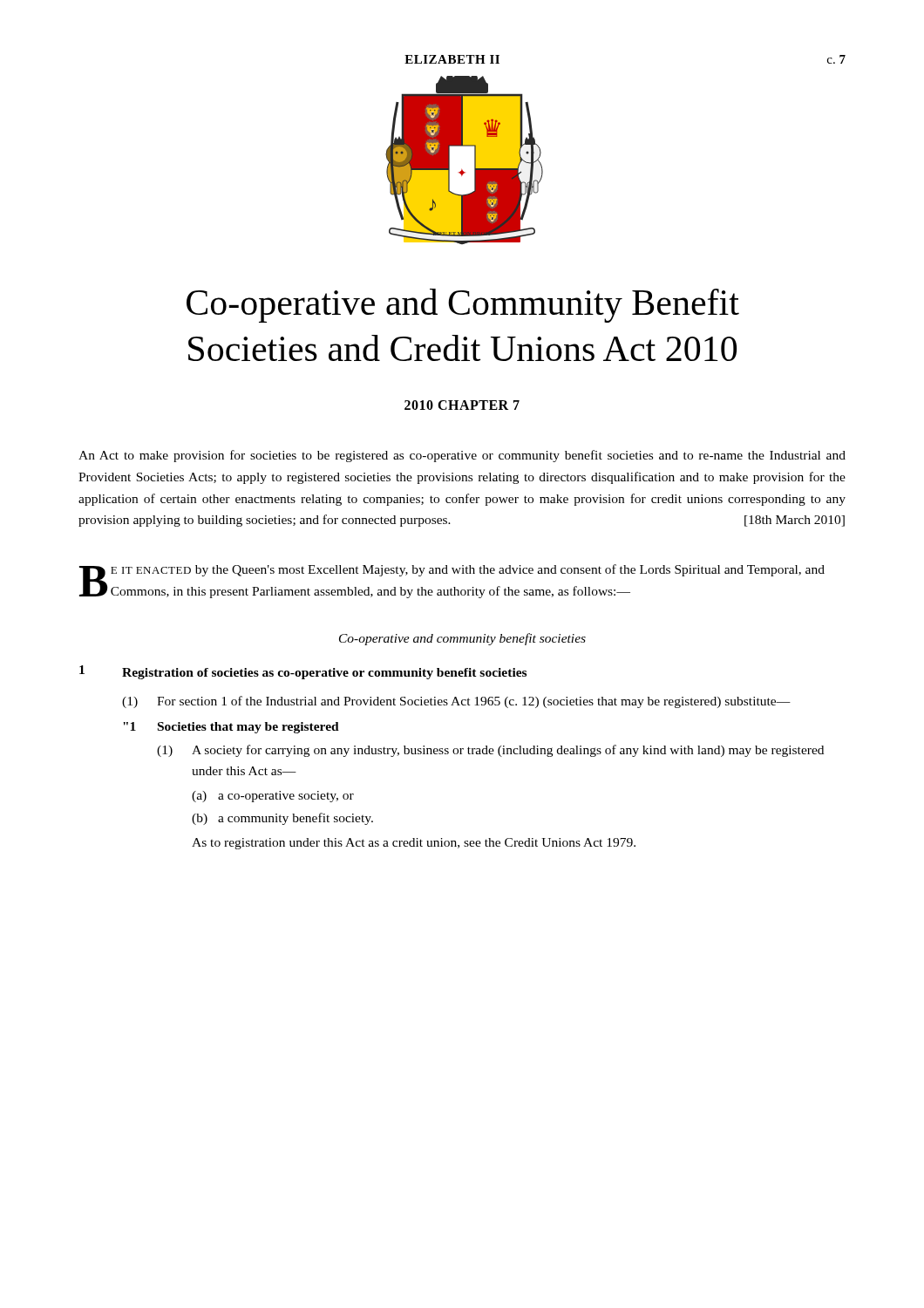The width and height of the screenshot is (924, 1308).
Task: Locate the illustration
Action: tap(462, 165)
